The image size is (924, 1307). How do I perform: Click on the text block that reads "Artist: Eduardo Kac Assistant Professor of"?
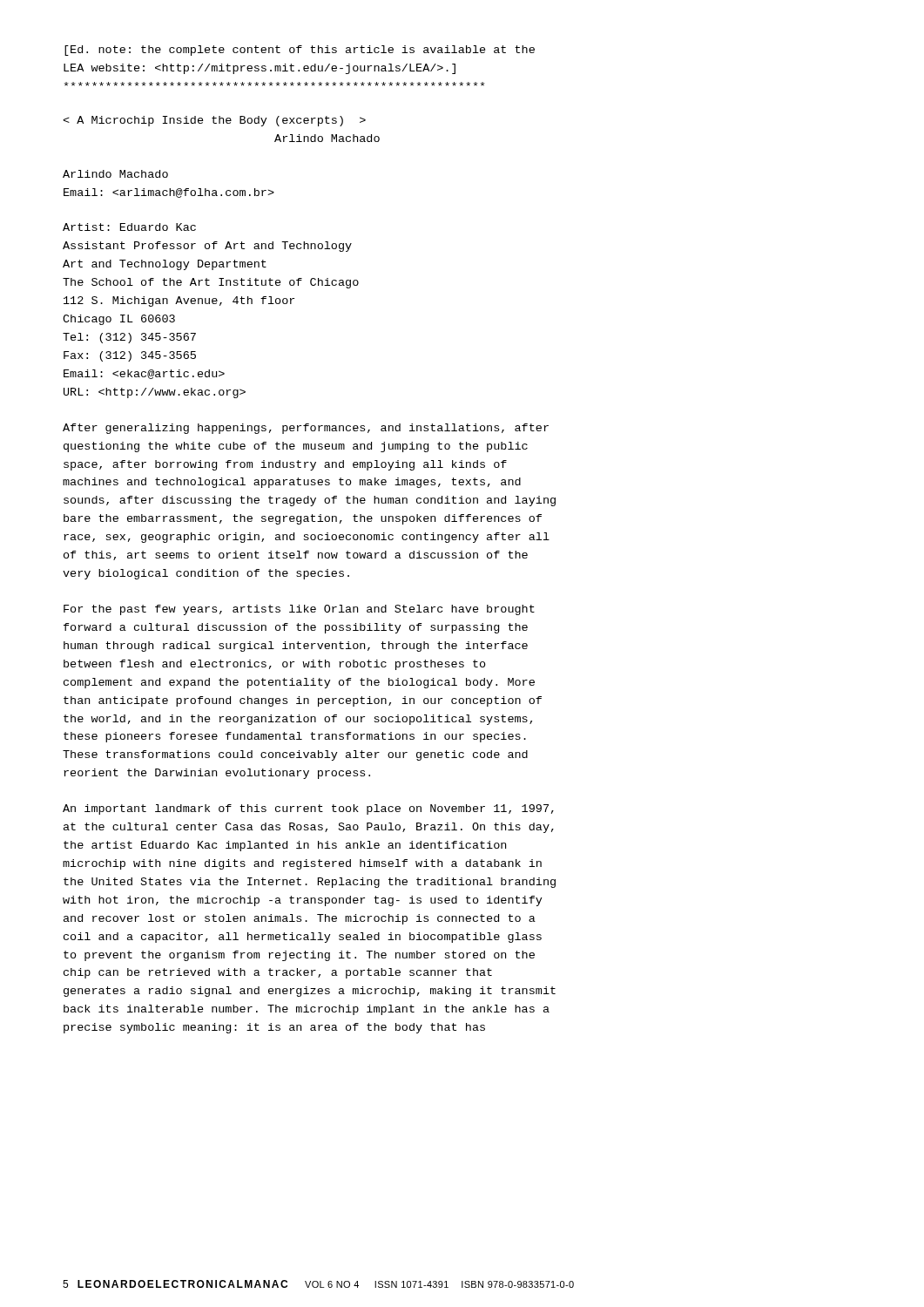pos(129,227)
